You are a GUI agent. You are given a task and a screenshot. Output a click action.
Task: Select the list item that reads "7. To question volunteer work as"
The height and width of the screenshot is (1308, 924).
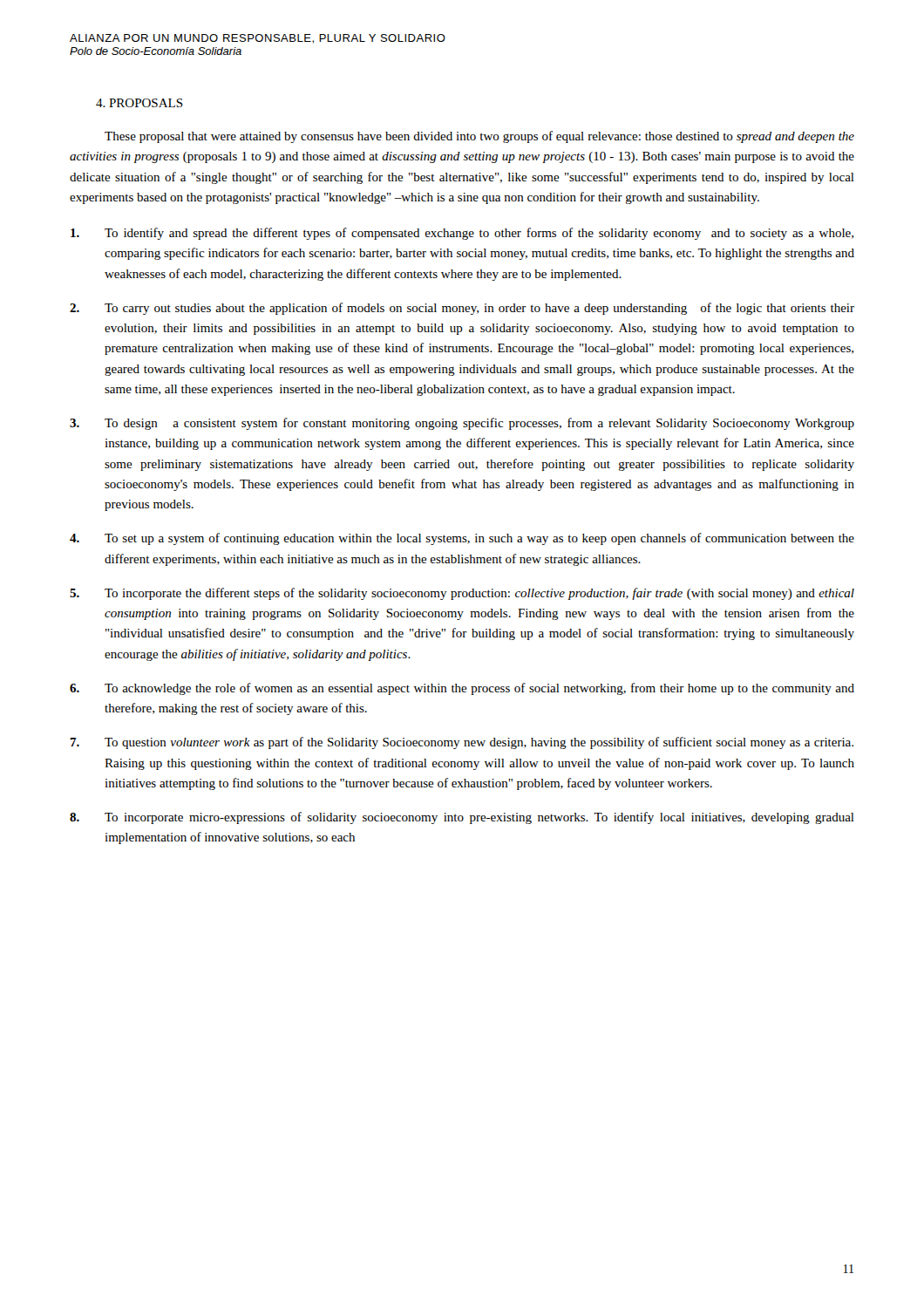coord(462,763)
